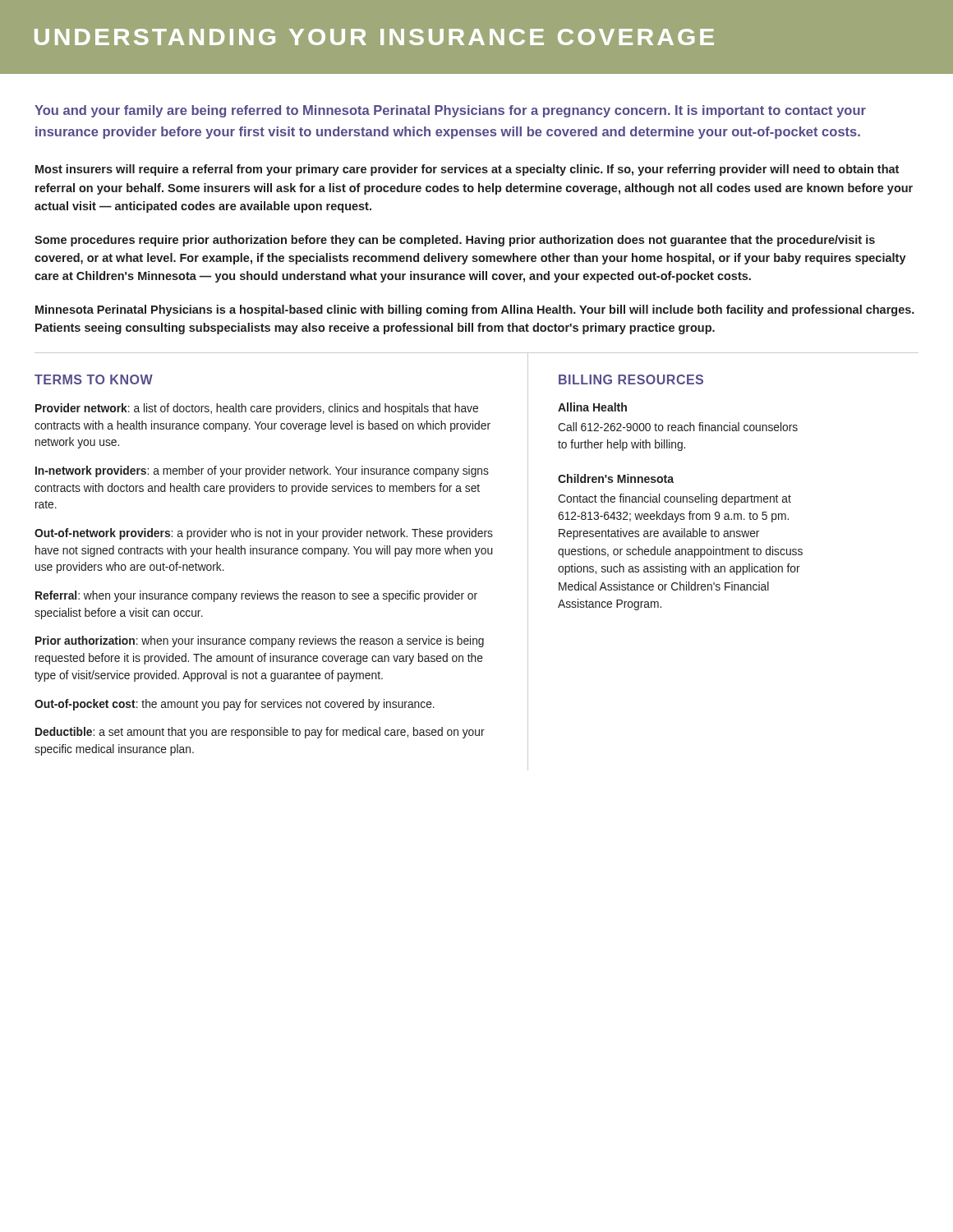Find "TERMS TO KNOW" on this page
Screen dimensions: 1232x953
(x=94, y=380)
